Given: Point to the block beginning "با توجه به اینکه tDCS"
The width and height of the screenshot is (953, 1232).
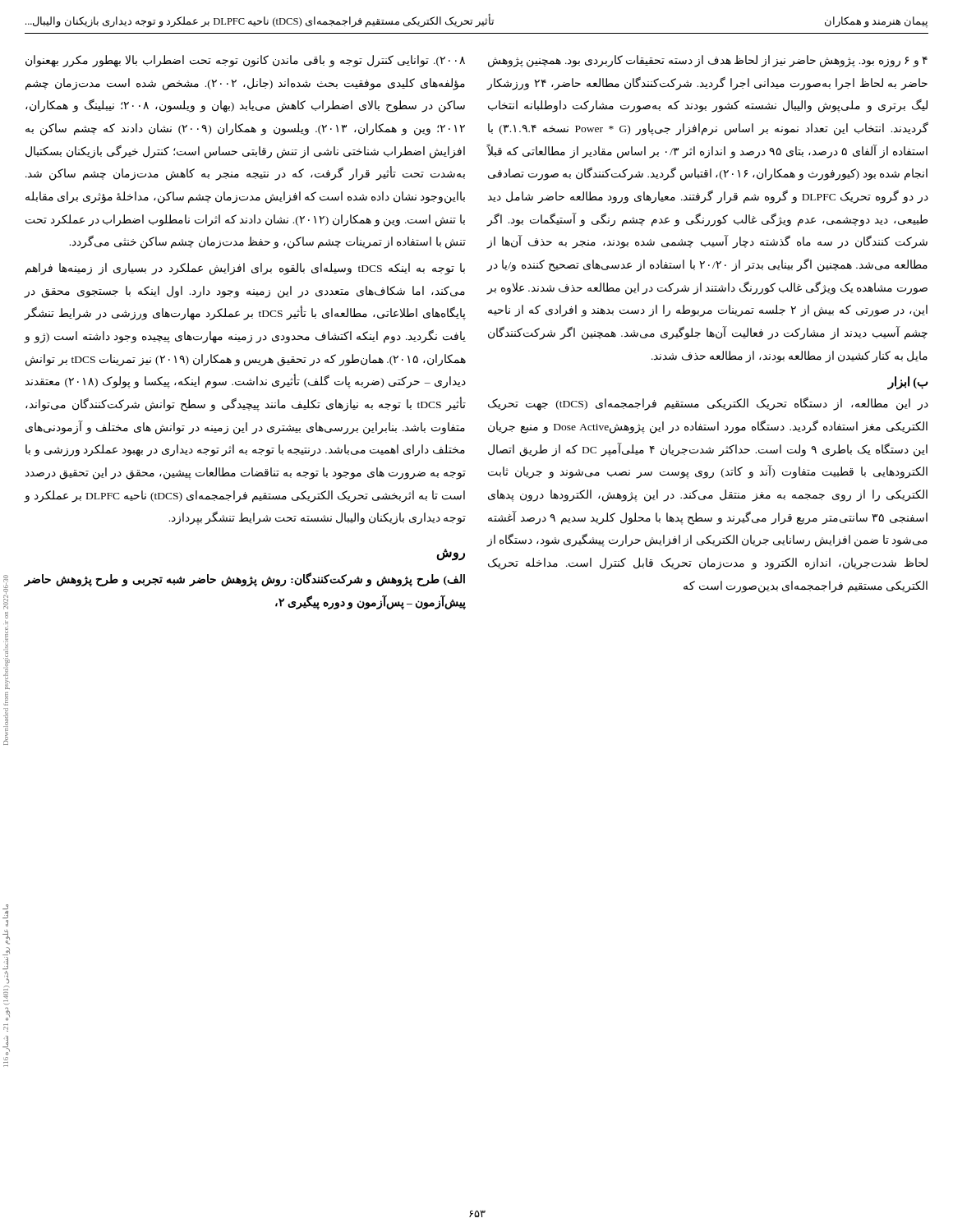Looking at the screenshot, I should pos(245,394).
